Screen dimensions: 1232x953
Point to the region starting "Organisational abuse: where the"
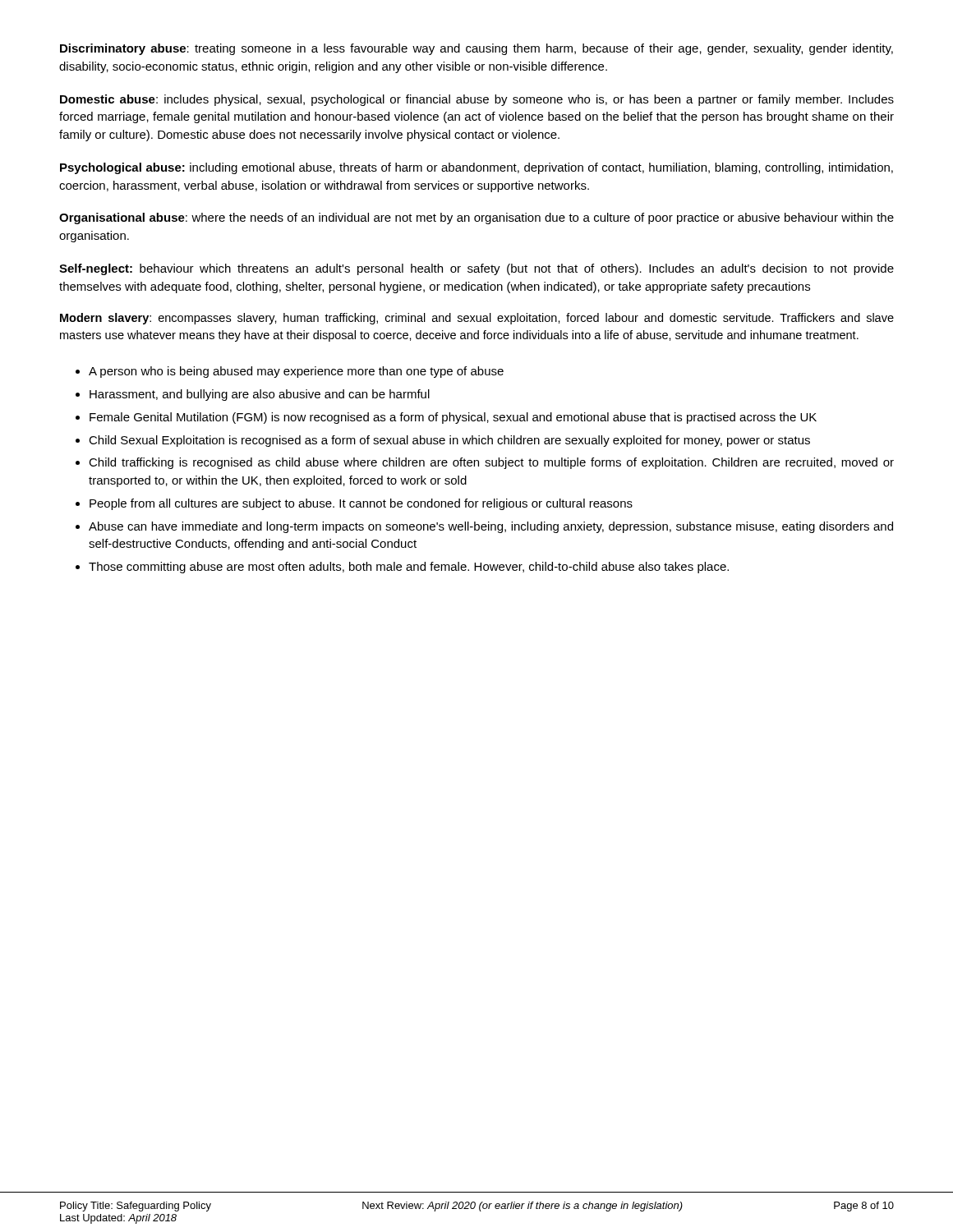pyautogui.click(x=476, y=226)
